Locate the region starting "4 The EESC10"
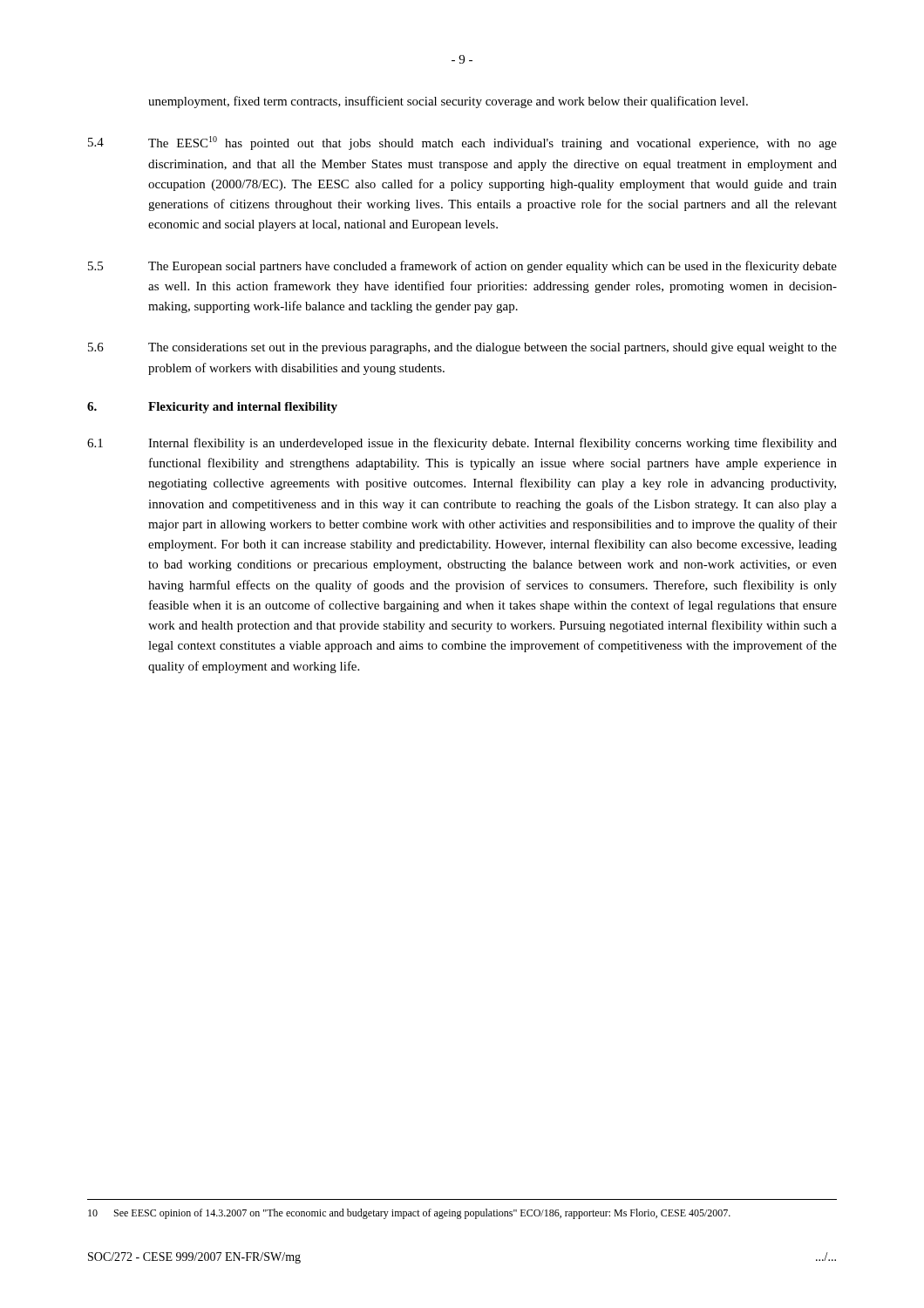The width and height of the screenshot is (924, 1308). (462, 184)
